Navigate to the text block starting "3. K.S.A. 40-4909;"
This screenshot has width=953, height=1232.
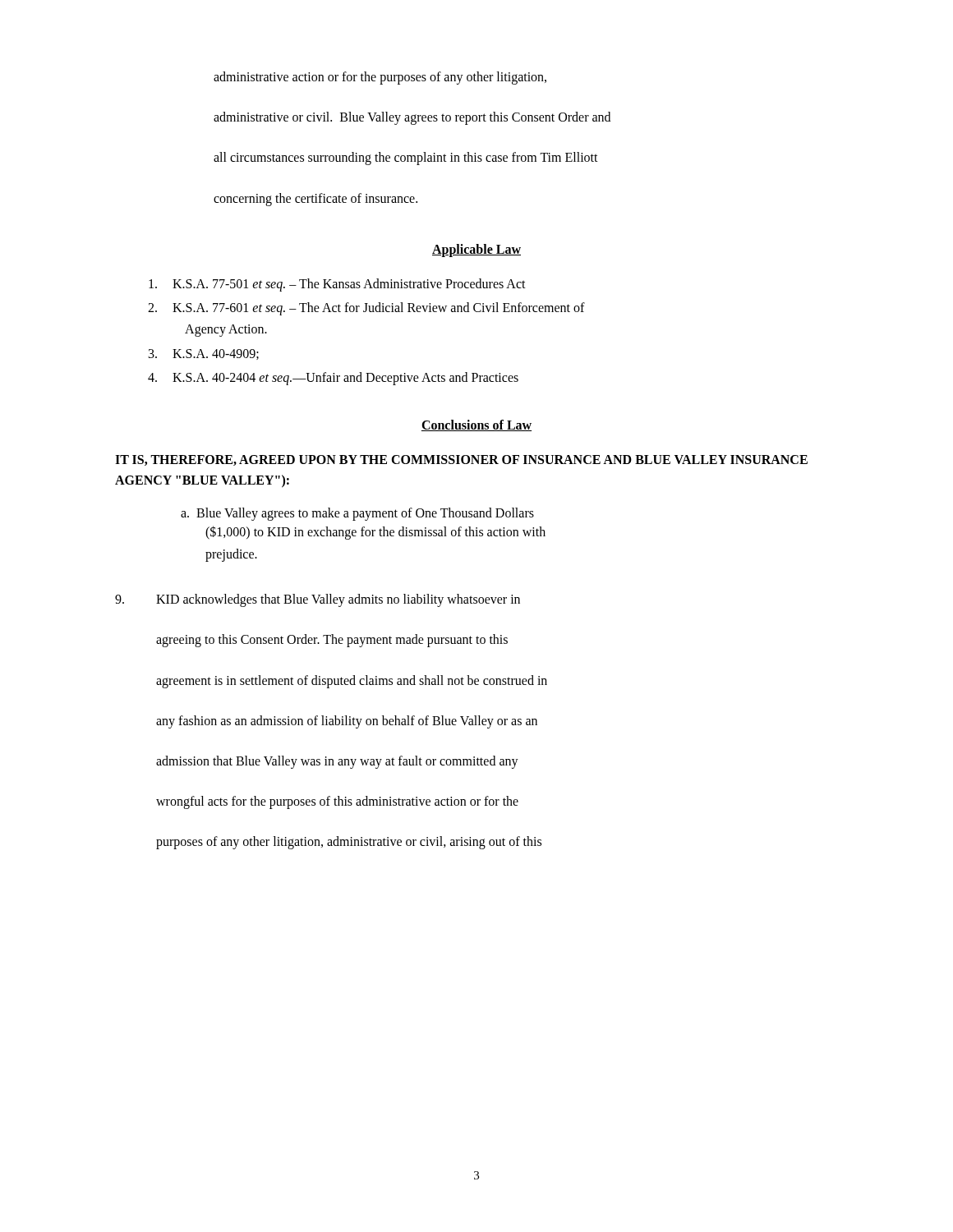[204, 354]
